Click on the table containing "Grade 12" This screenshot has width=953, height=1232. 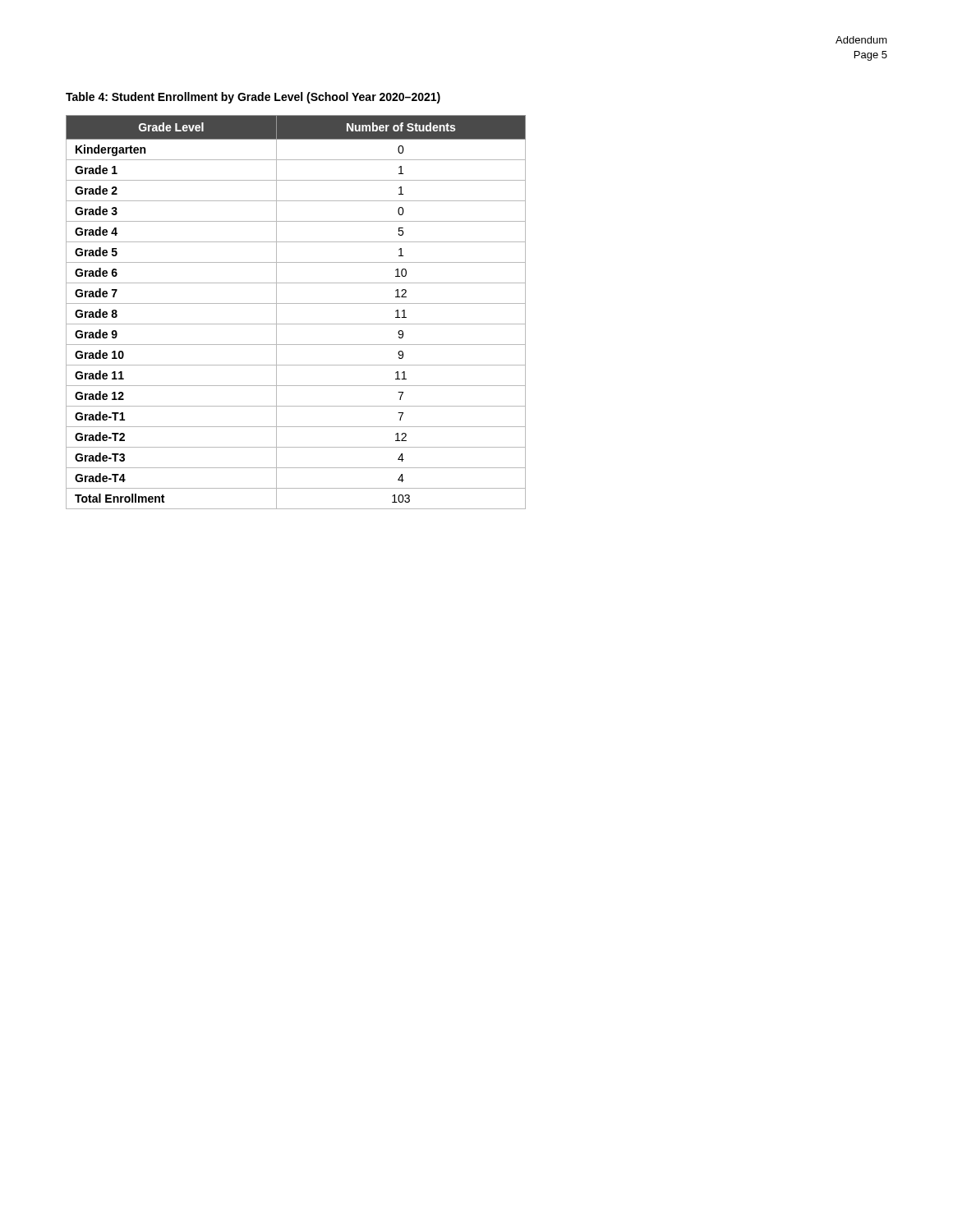click(x=296, y=312)
